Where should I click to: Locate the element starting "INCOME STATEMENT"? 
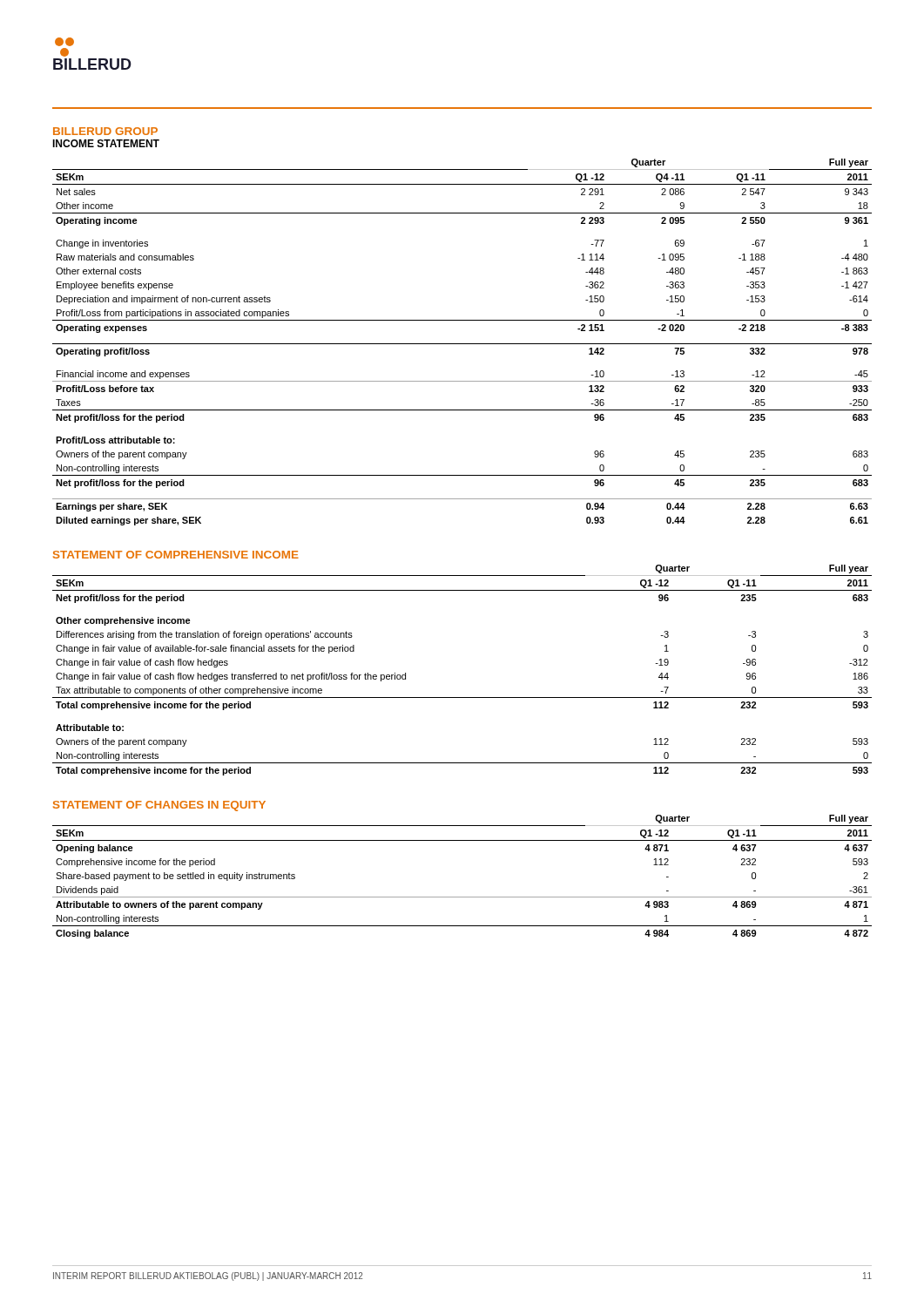pos(106,144)
